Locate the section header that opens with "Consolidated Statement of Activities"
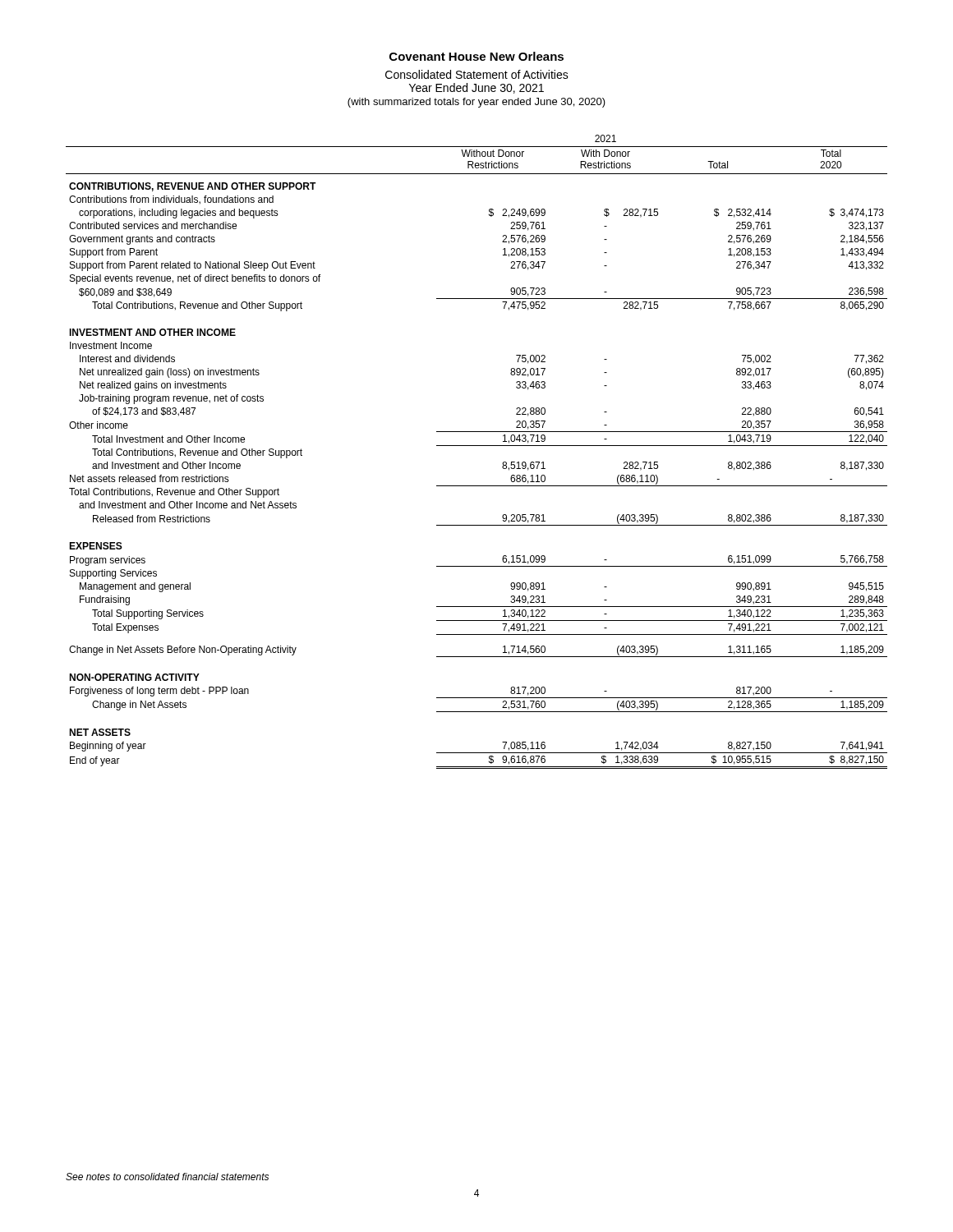Screen dimensions: 1232x953 476,88
